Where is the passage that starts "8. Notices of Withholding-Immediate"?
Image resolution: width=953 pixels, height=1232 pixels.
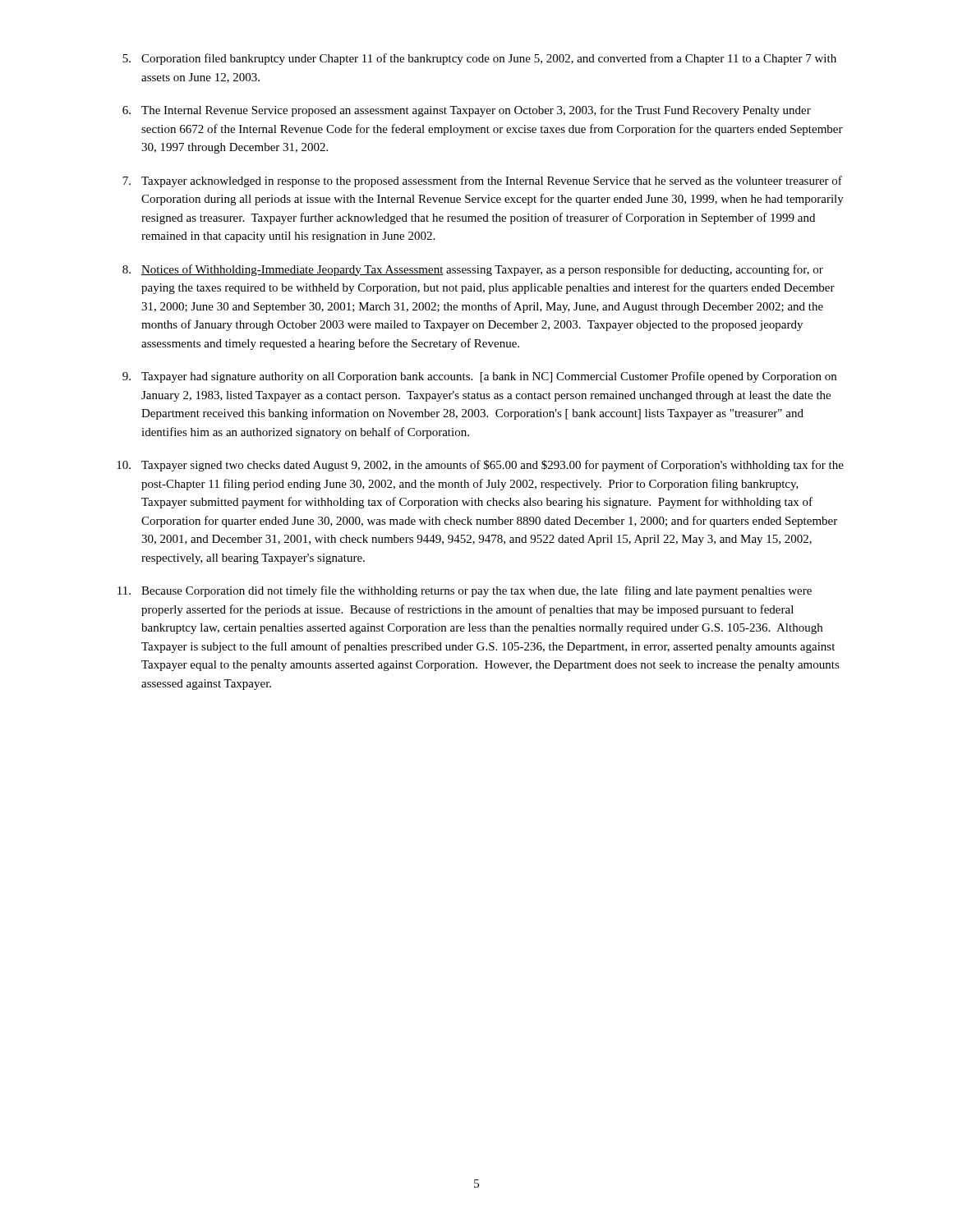468,306
